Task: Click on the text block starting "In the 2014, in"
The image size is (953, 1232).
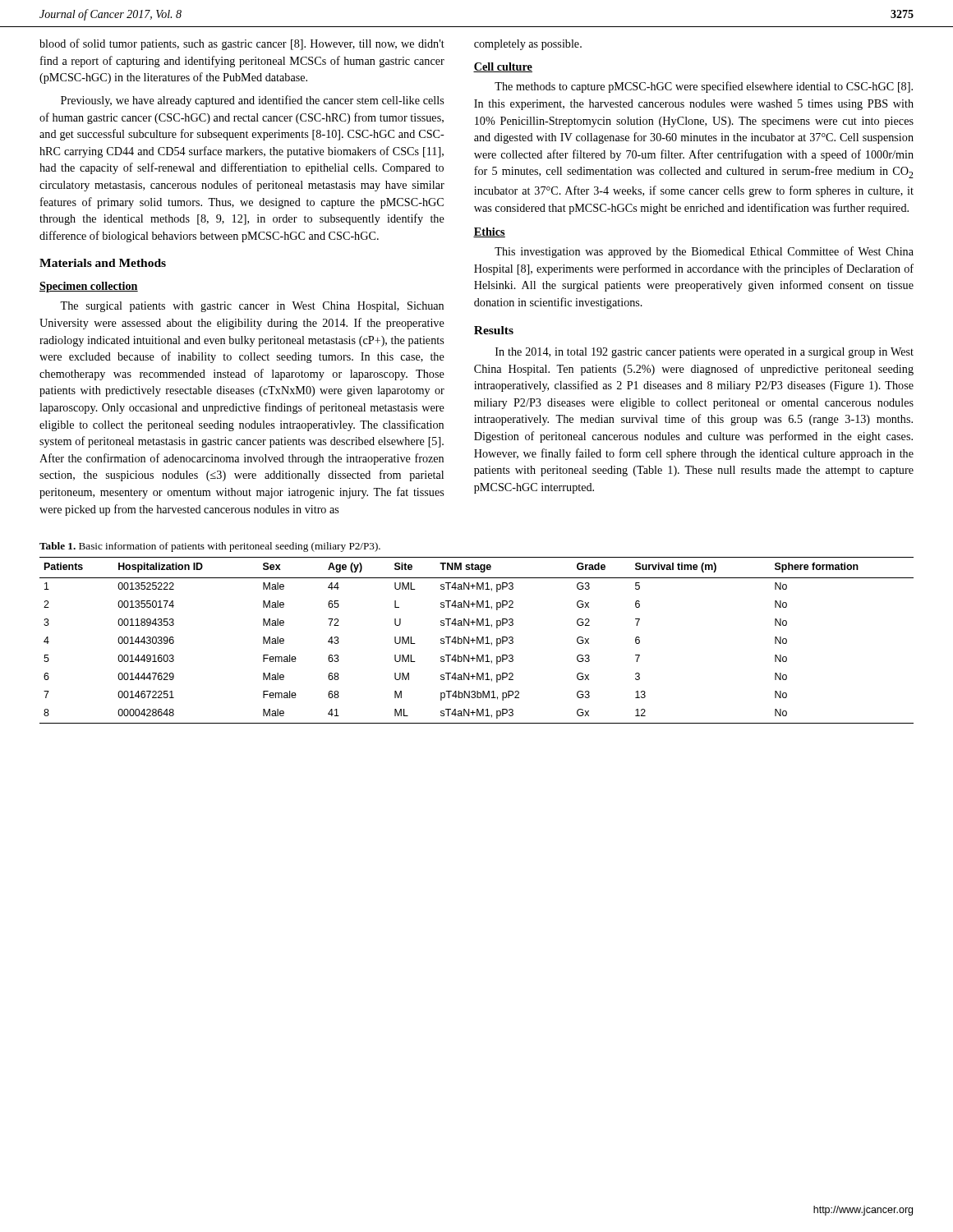Action: 694,419
